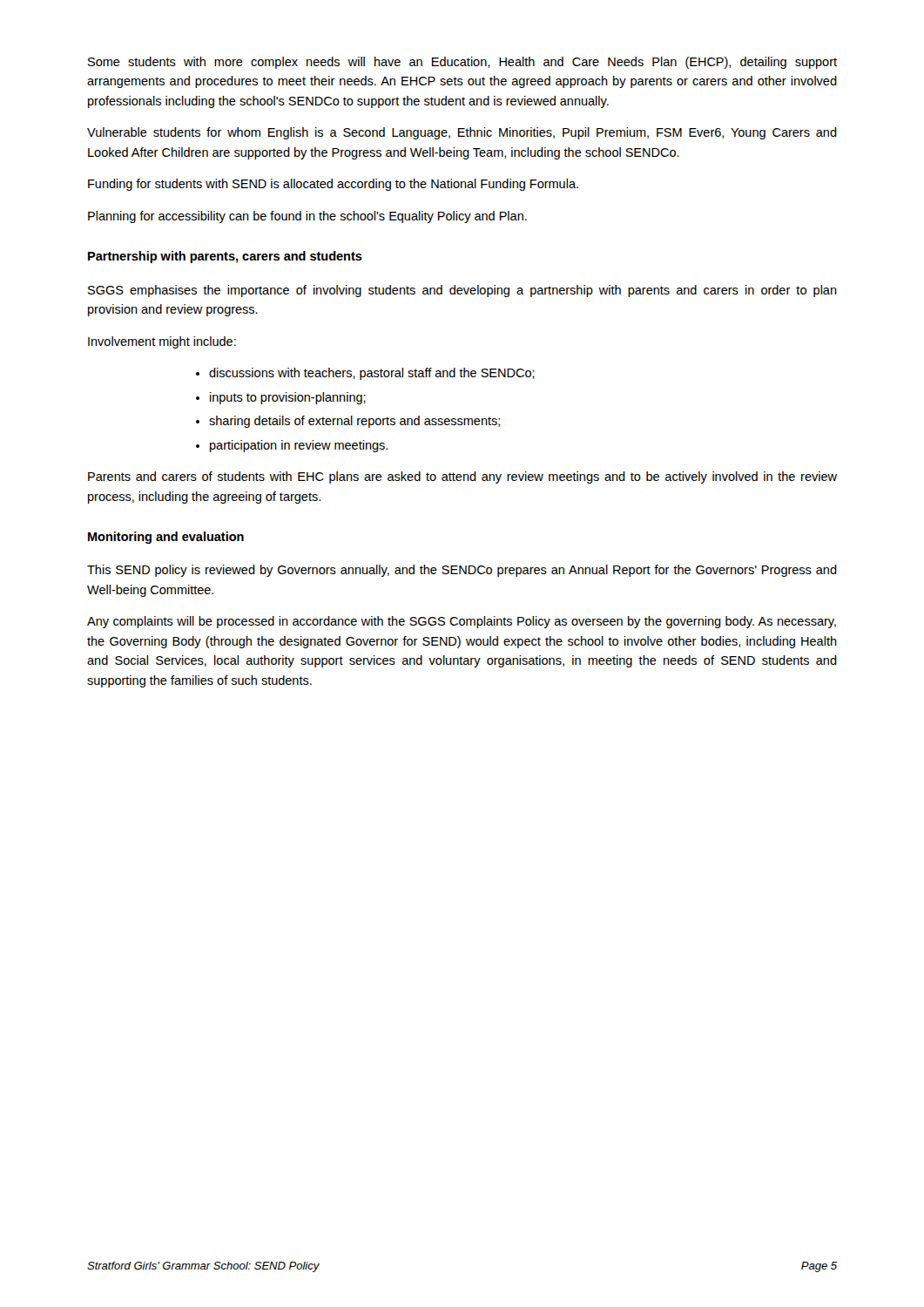This screenshot has height=1307, width=924.
Task: Click where it says "participation in review meetings."
Action: point(299,445)
